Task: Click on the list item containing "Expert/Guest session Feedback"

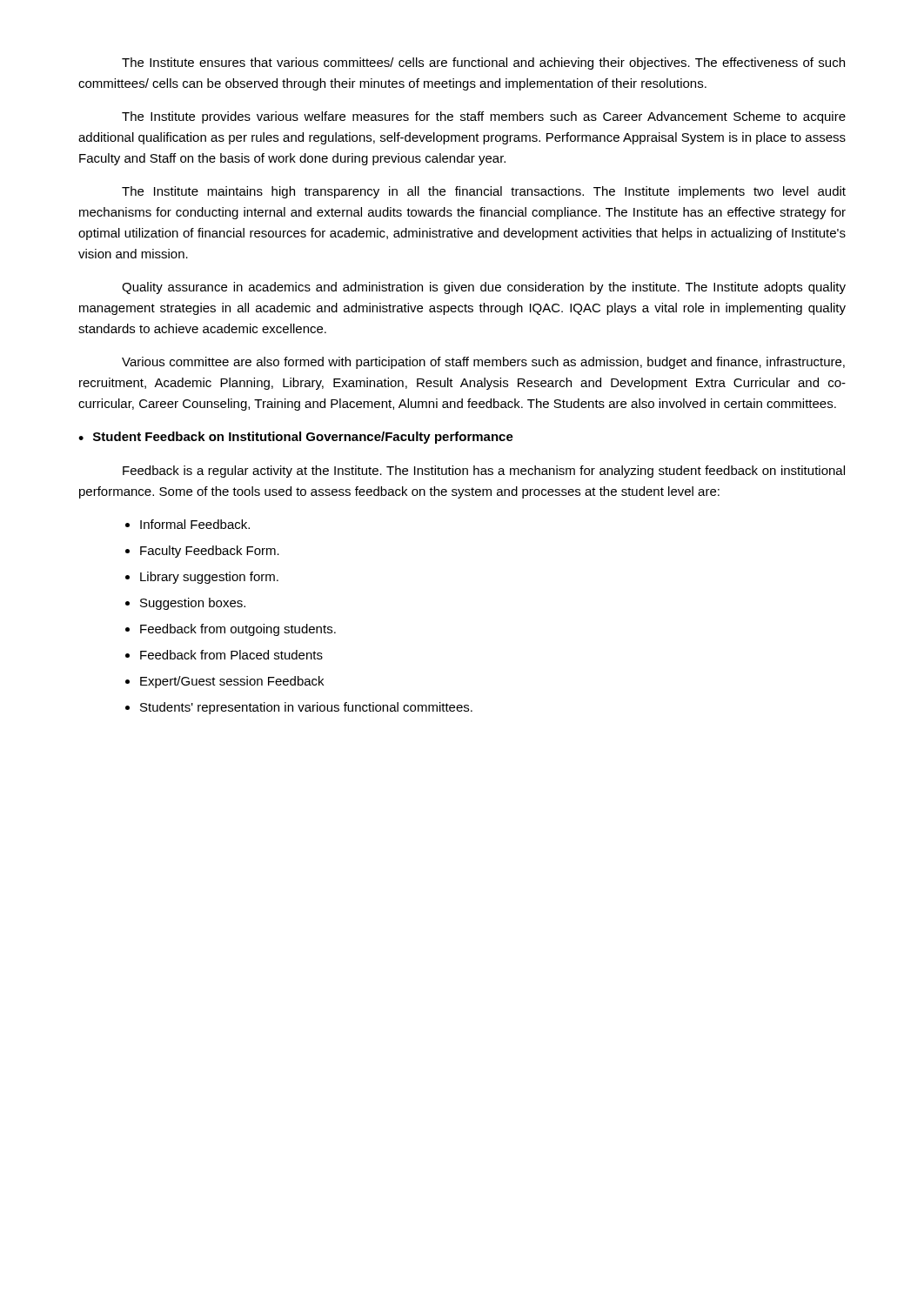Action: 232,681
